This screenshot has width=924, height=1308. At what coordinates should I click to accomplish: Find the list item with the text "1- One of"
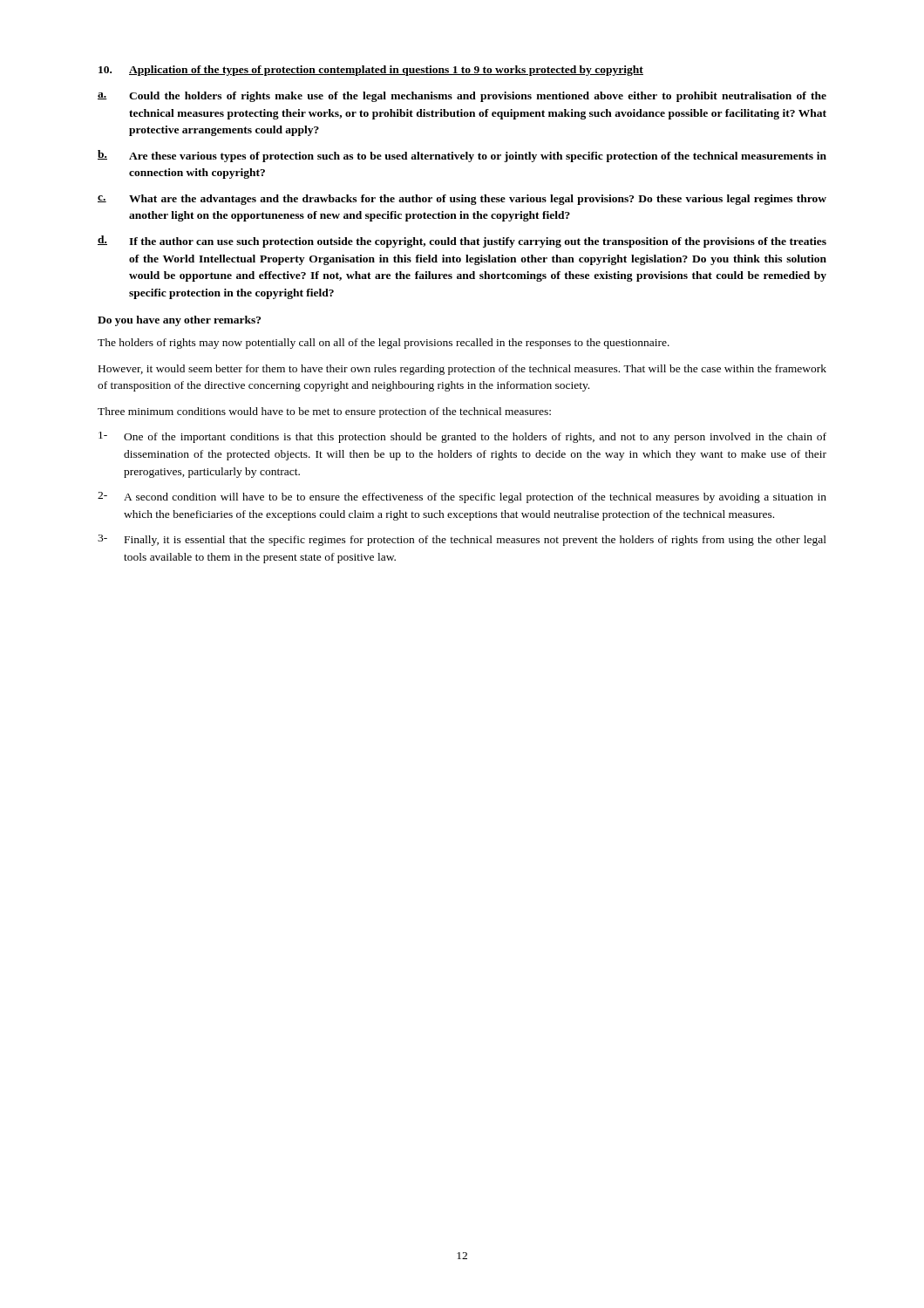pos(462,454)
